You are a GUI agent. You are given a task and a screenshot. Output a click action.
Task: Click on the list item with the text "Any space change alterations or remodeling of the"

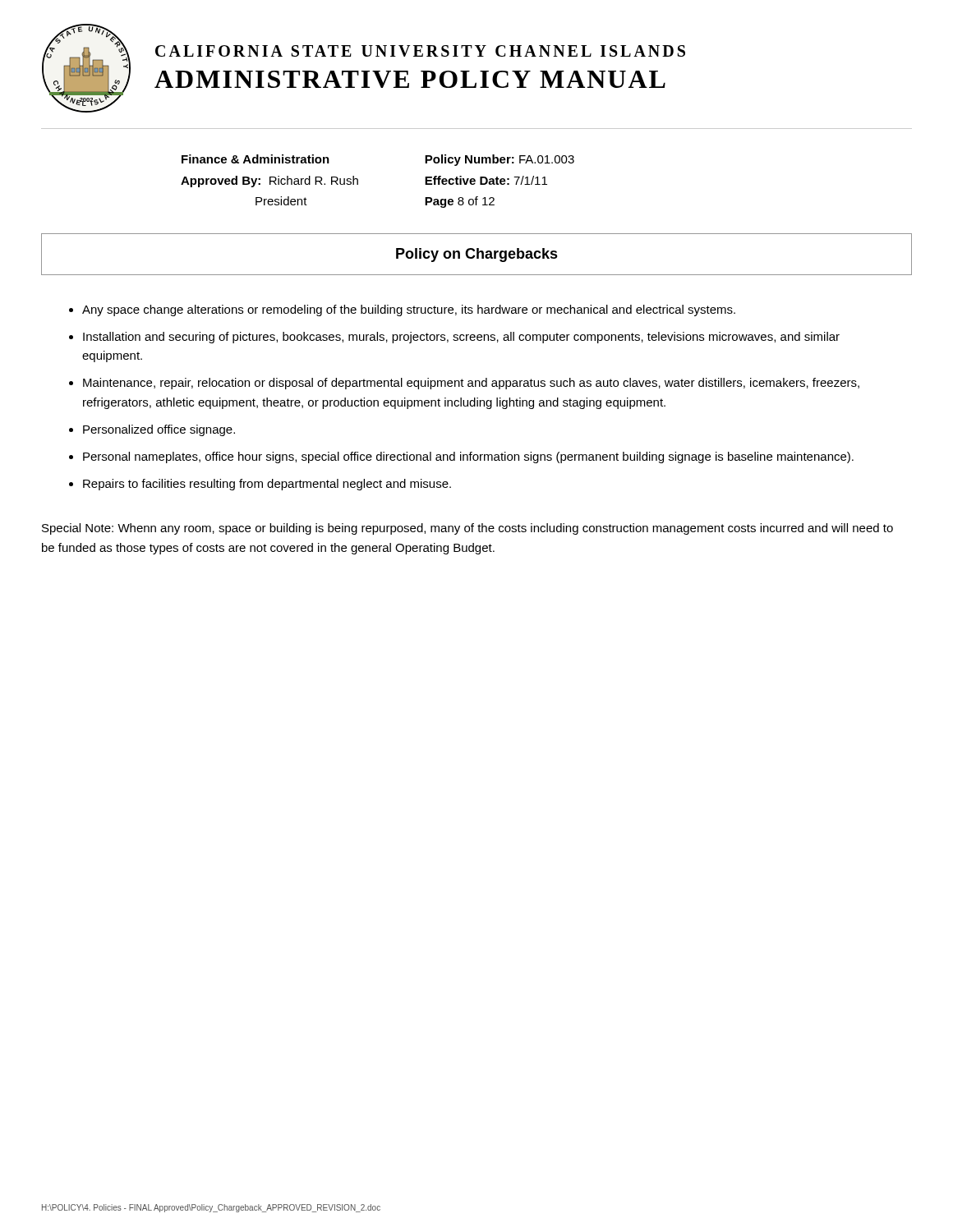pyautogui.click(x=493, y=309)
